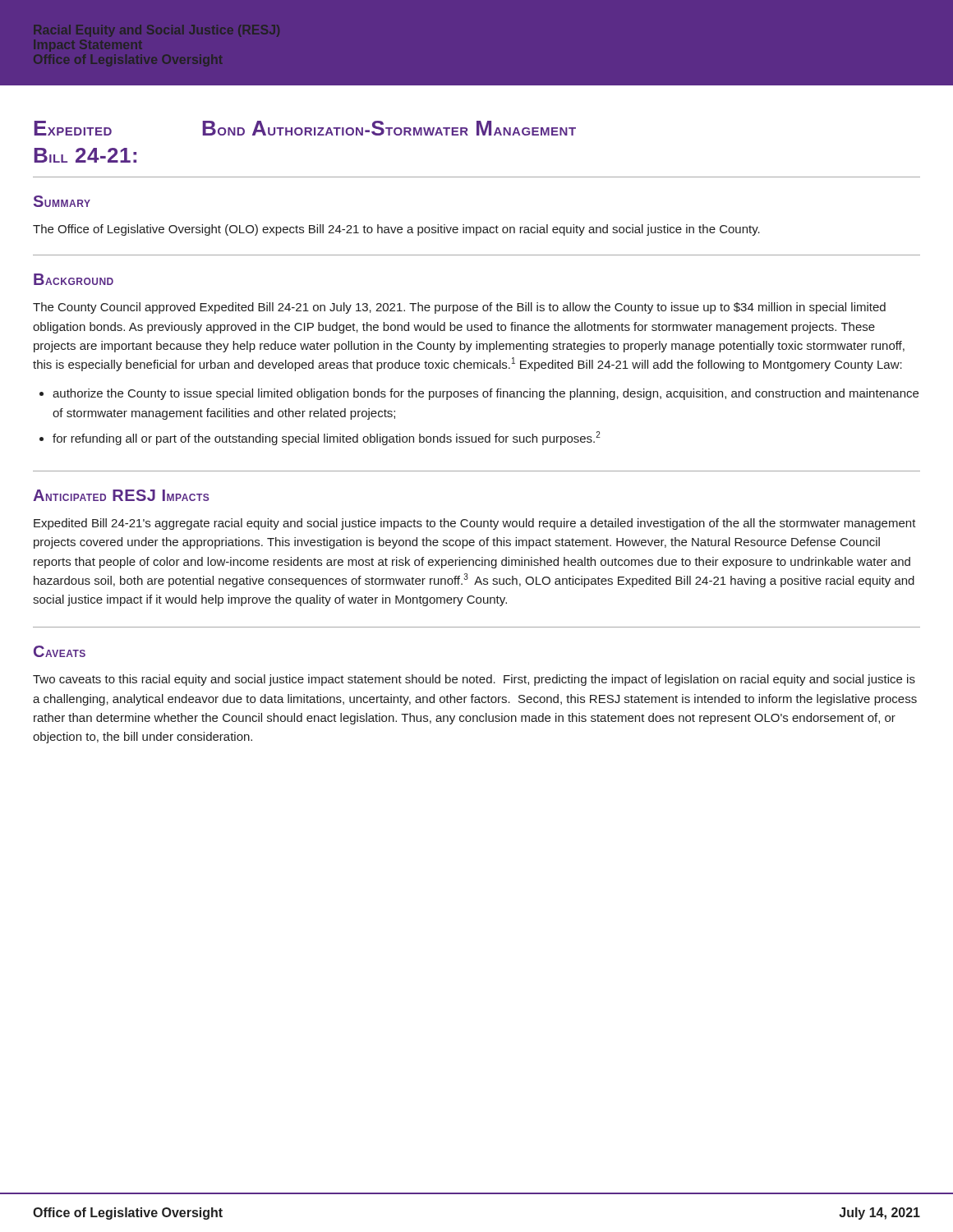Point to the block beginning "The County Council approved"
Image resolution: width=953 pixels, height=1232 pixels.
click(x=469, y=336)
